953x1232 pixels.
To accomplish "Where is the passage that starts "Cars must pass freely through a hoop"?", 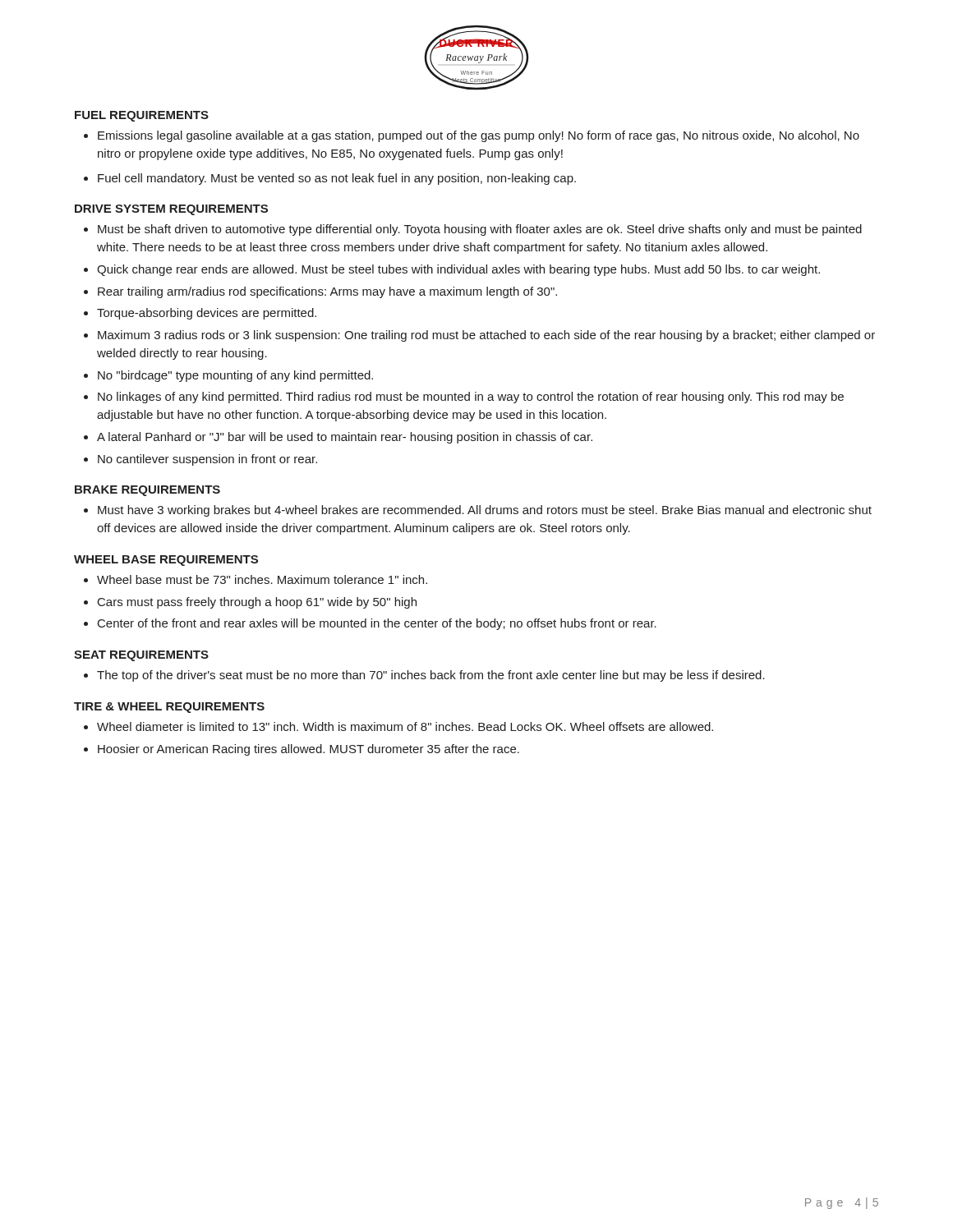I will tap(257, 603).
